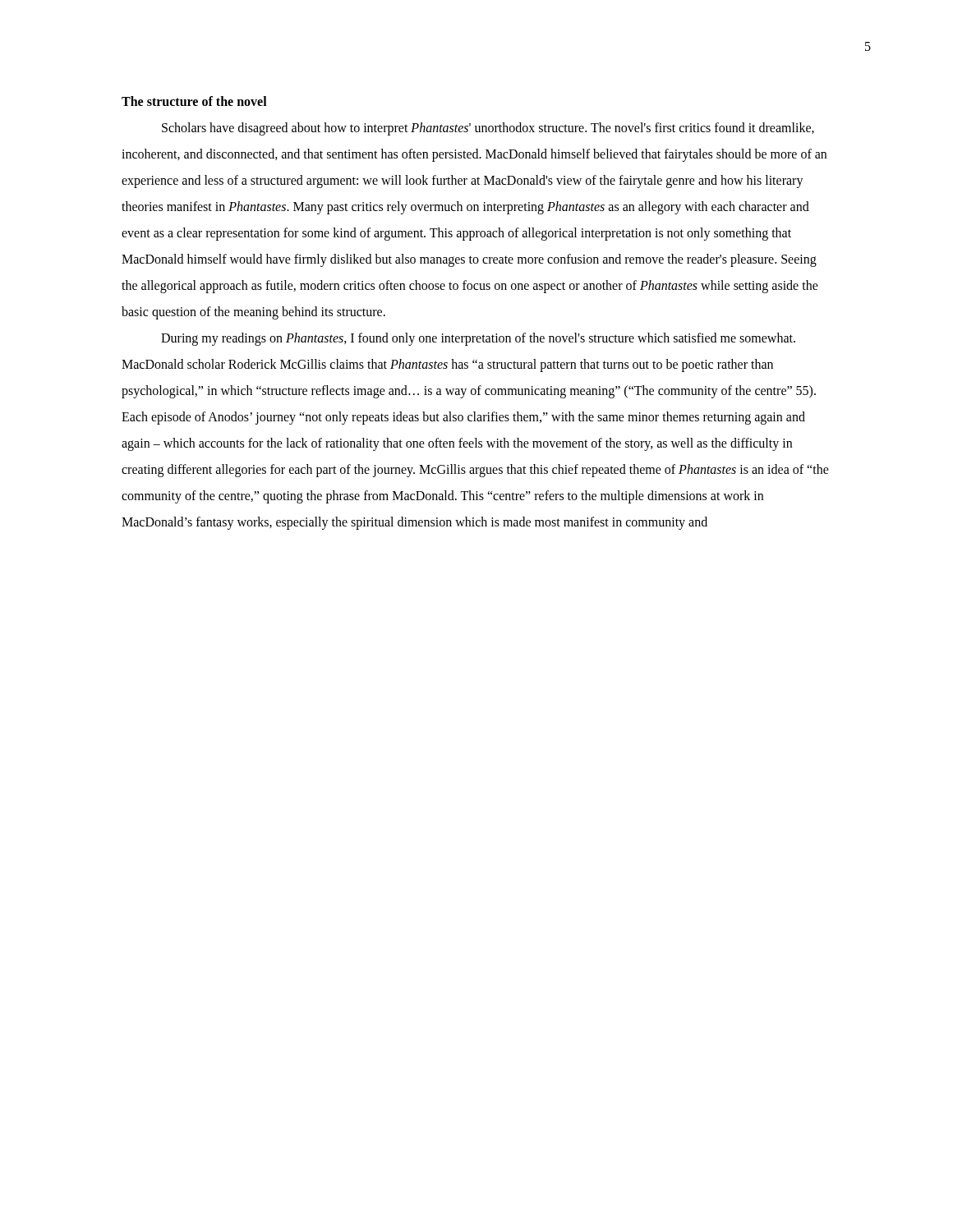The height and width of the screenshot is (1232, 953).
Task: Locate the text "The structure of the novel"
Action: 194,101
